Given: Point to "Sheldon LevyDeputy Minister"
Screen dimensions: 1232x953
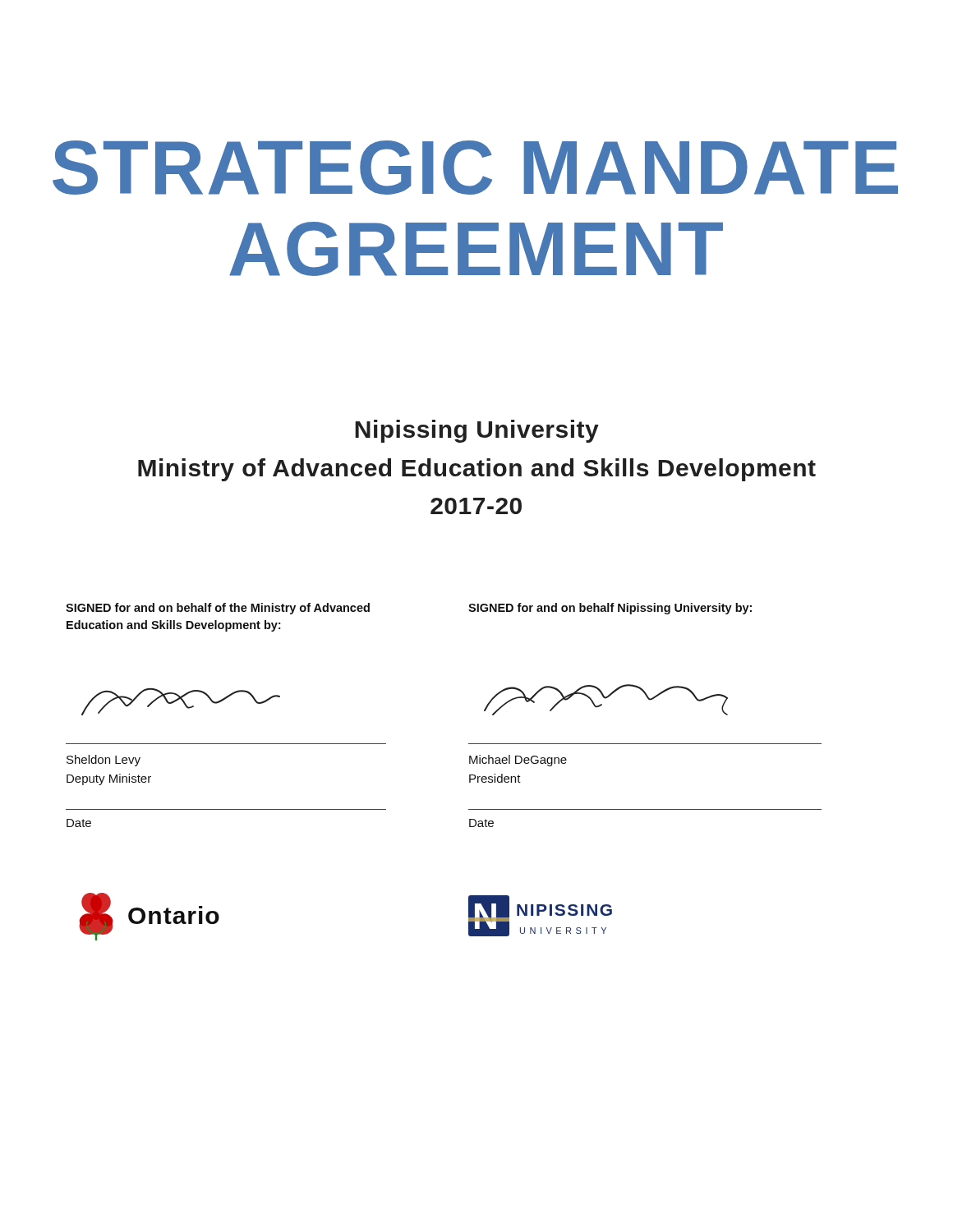Looking at the screenshot, I should pos(104,761).
